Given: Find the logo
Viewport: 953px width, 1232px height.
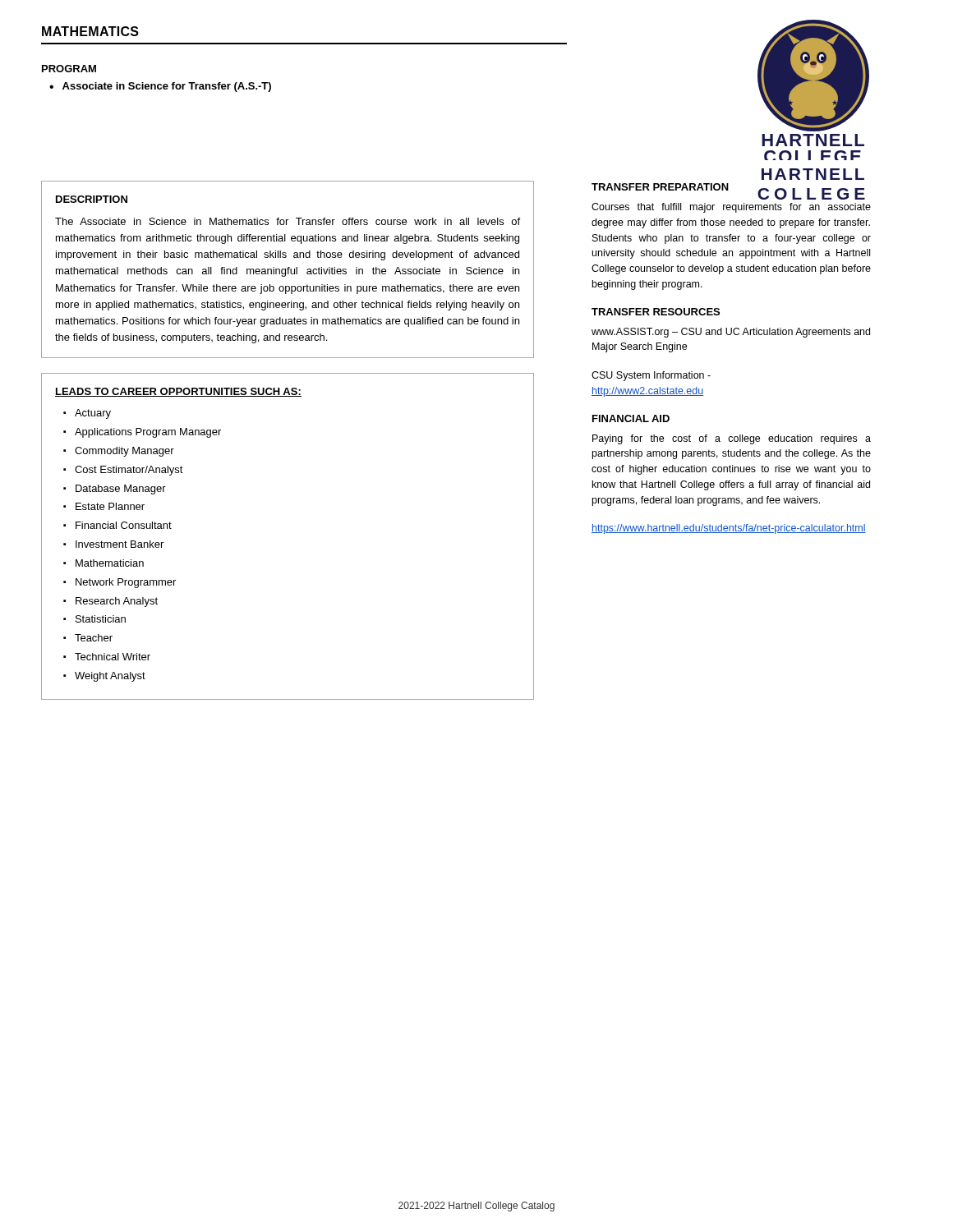Looking at the screenshot, I should [813, 110].
